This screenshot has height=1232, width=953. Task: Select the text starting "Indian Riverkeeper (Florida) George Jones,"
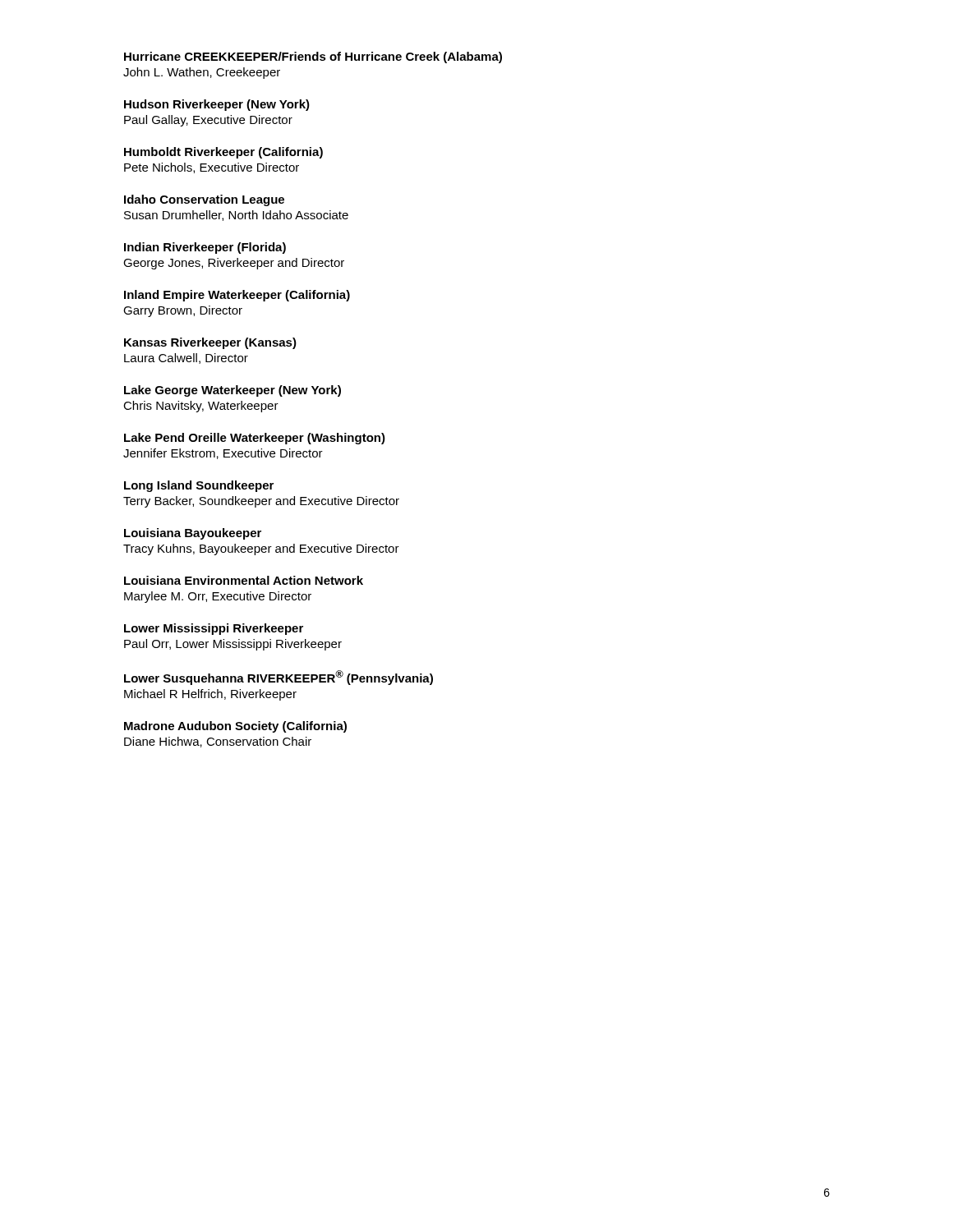click(x=205, y=248)
